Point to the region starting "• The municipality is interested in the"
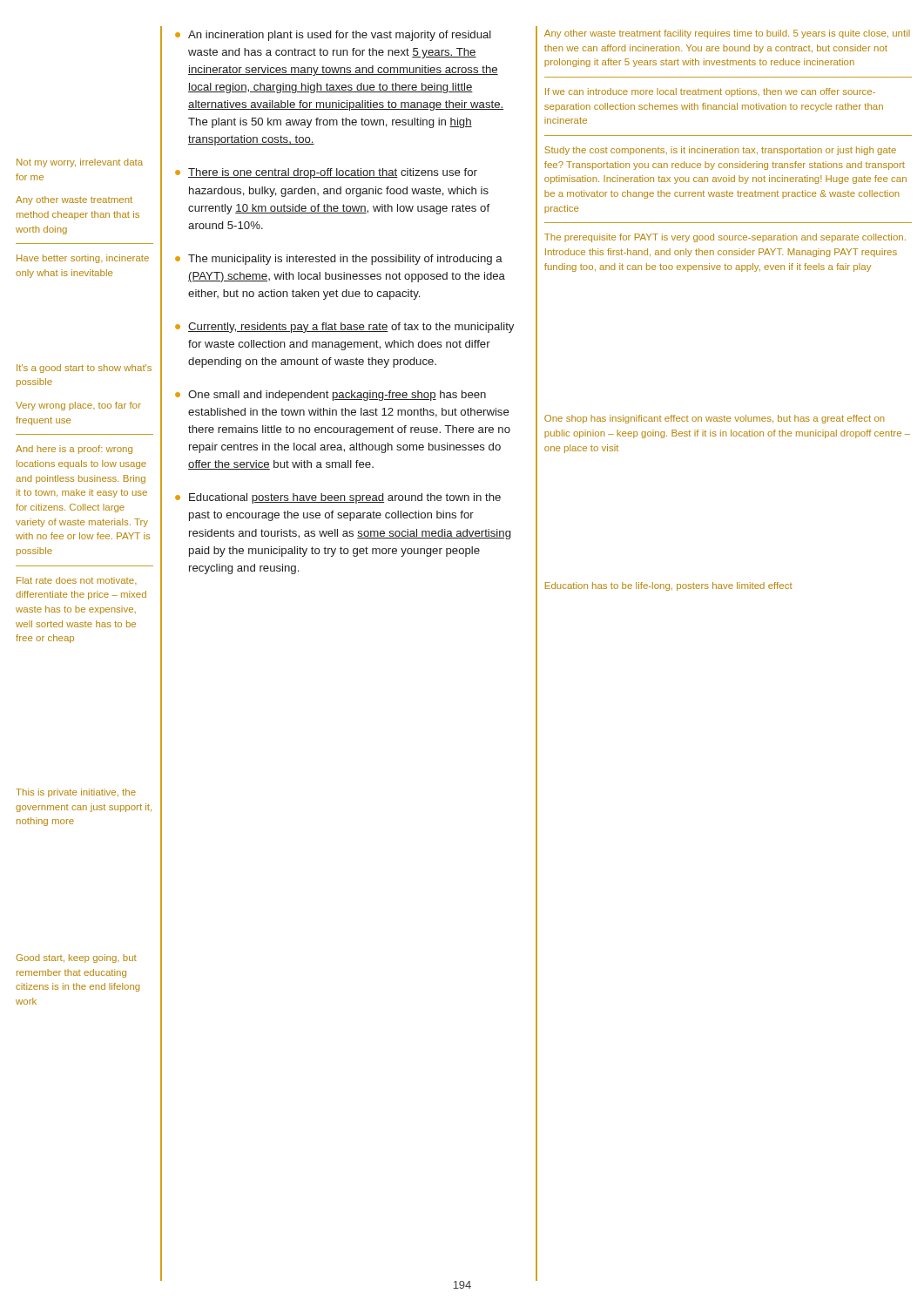924x1307 pixels. (x=349, y=276)
